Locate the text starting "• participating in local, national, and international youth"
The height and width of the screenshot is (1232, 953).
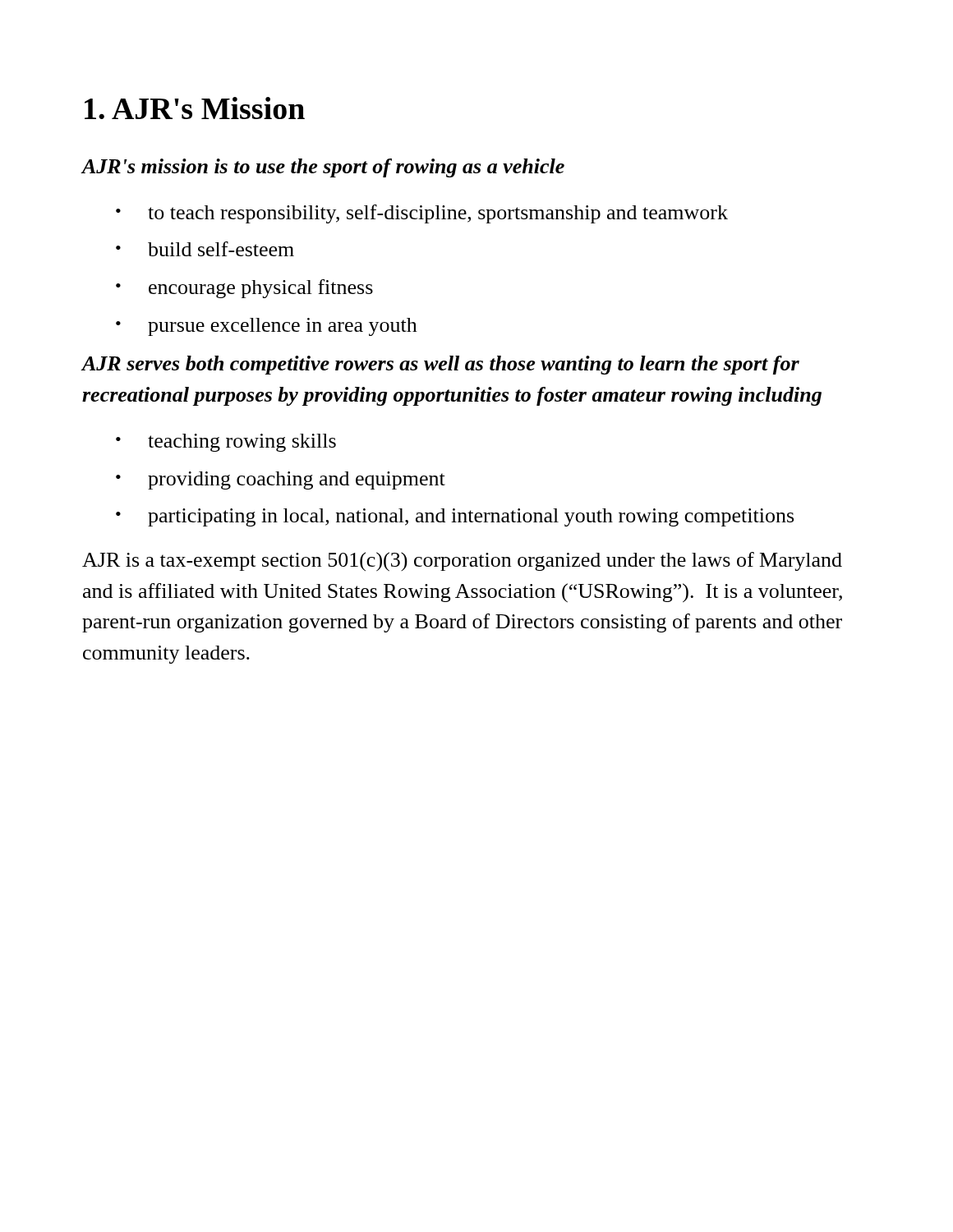coord(493,516)
